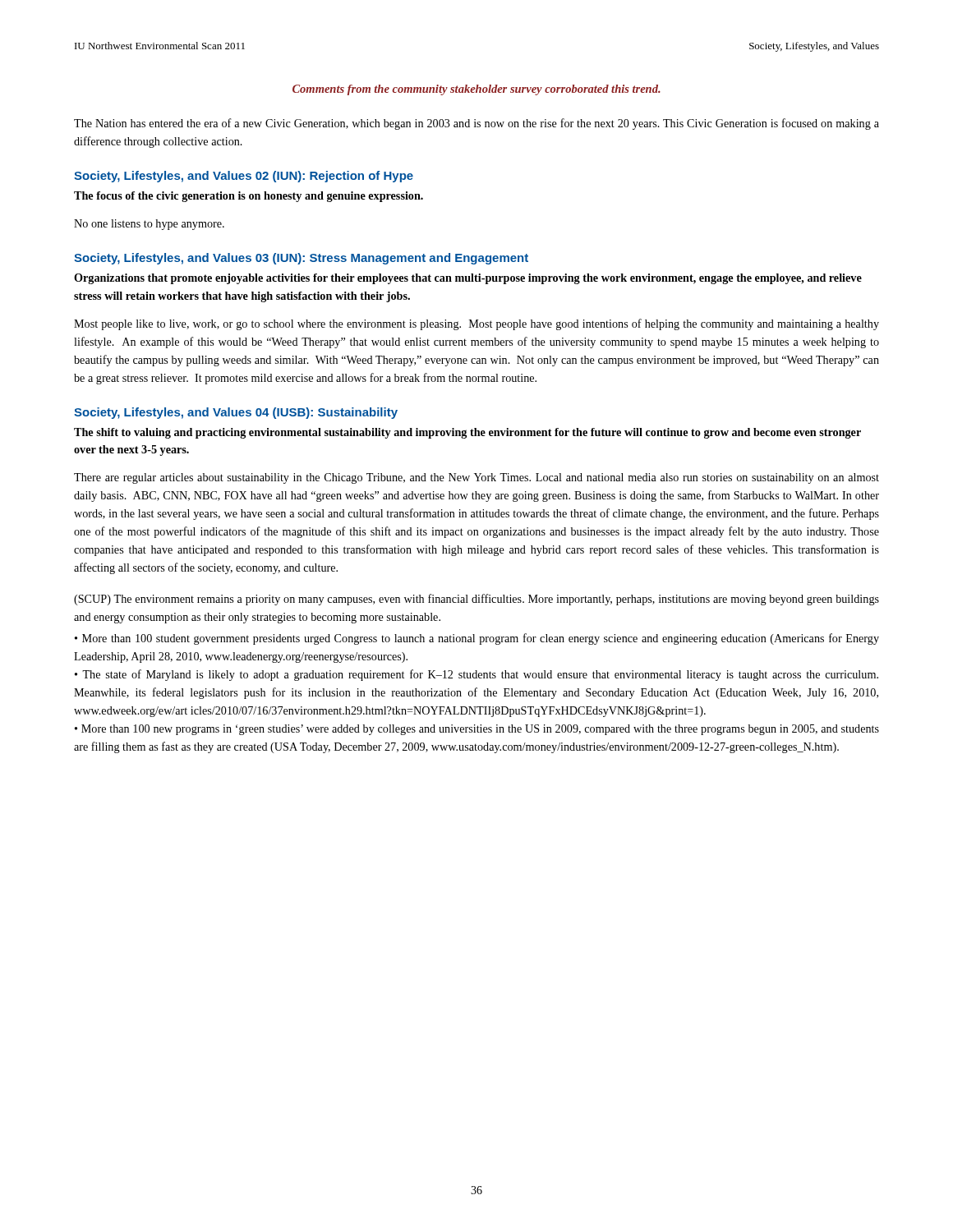953x1232 pixels.
Task: Click on the block starting "The state of Maryland"
Action: point(476,693)
